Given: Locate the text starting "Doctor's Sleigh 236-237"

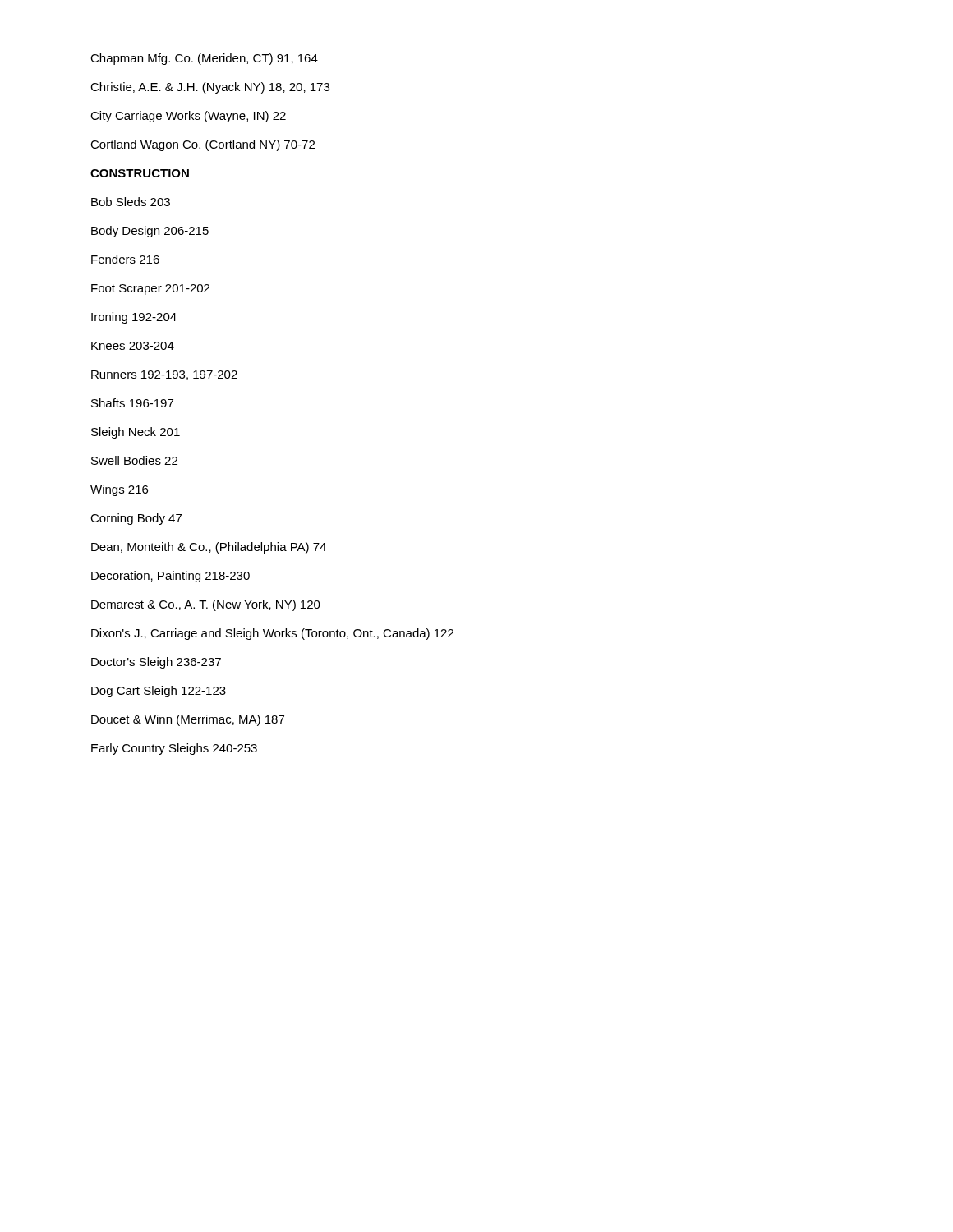Looking at the screenshot, I should point(156,662).
